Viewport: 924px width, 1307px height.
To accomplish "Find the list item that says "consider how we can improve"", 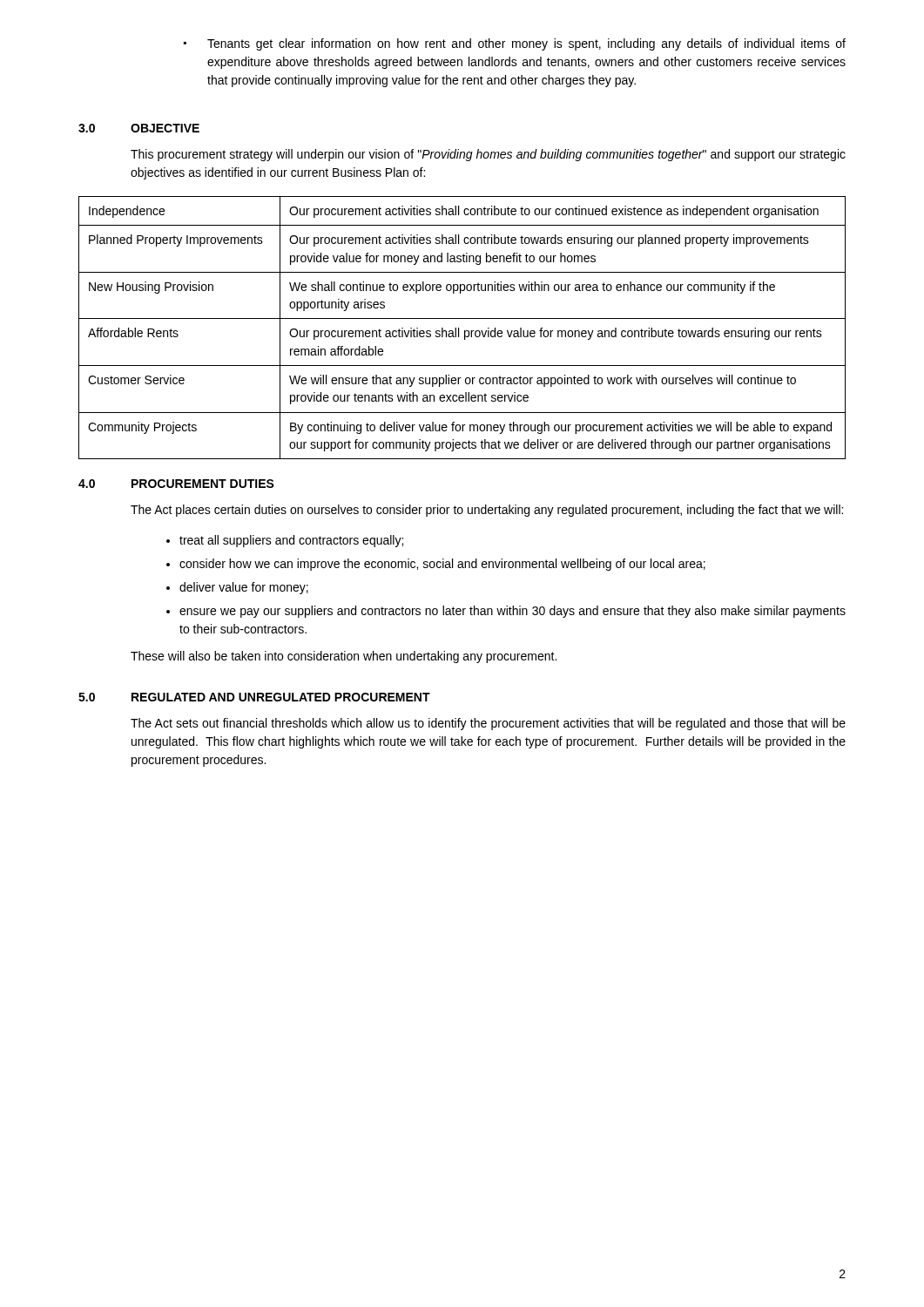I will click(501, 564).
